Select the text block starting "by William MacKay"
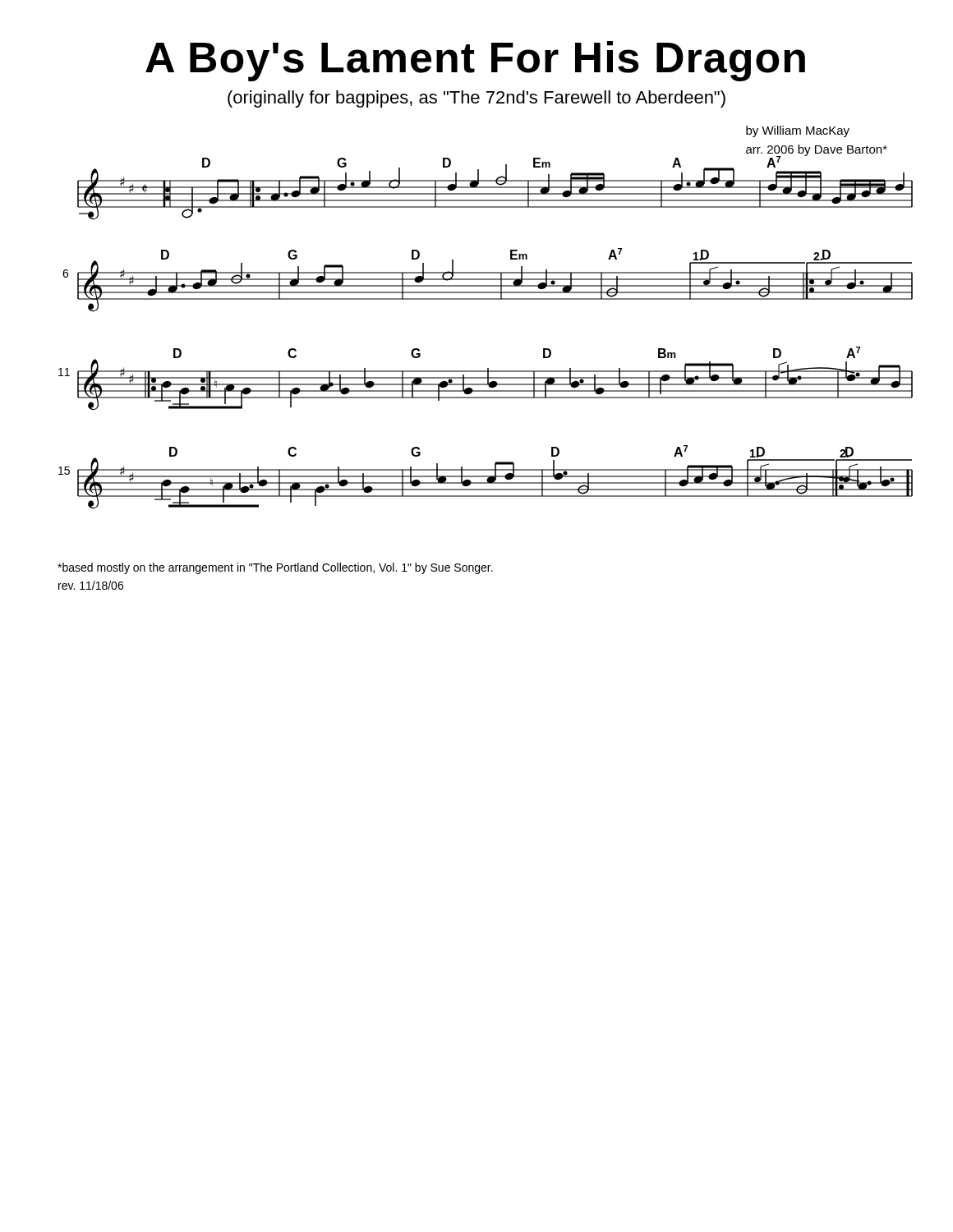Image resolution: width=953 pixels, height=1232 pixels. tap(816, 139)
